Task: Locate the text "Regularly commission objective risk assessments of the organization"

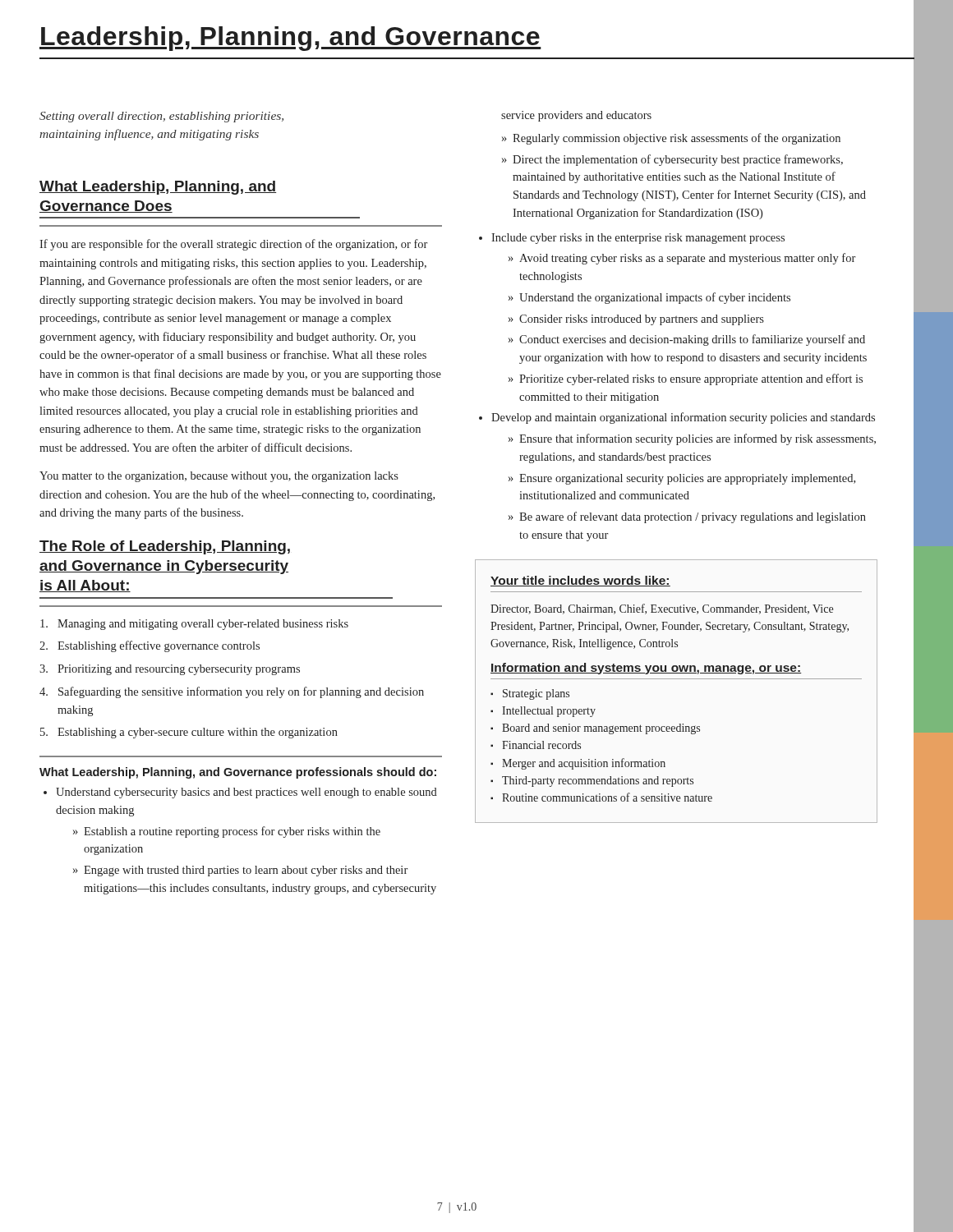Action: 677,138
